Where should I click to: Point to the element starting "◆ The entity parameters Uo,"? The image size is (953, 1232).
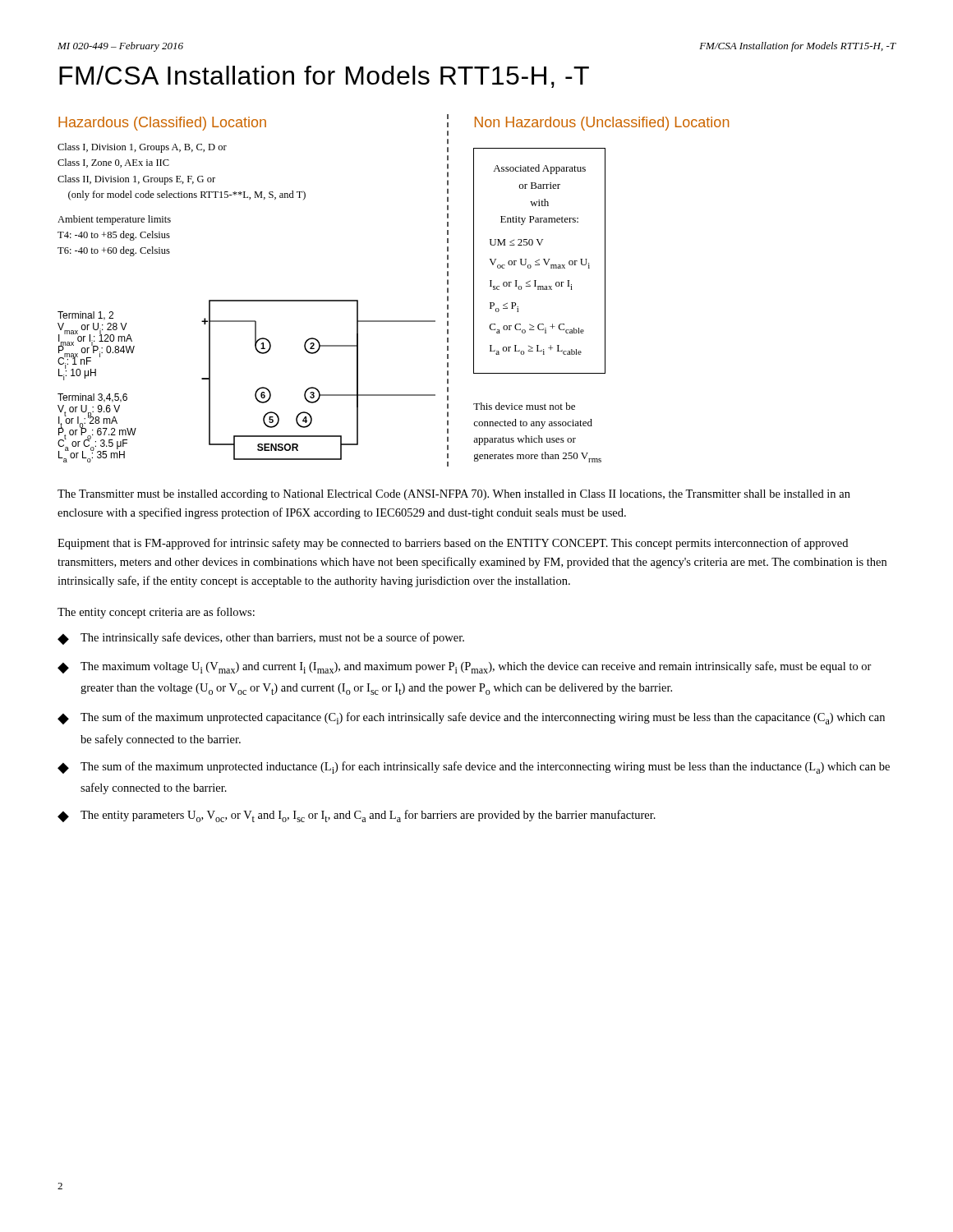476,817
